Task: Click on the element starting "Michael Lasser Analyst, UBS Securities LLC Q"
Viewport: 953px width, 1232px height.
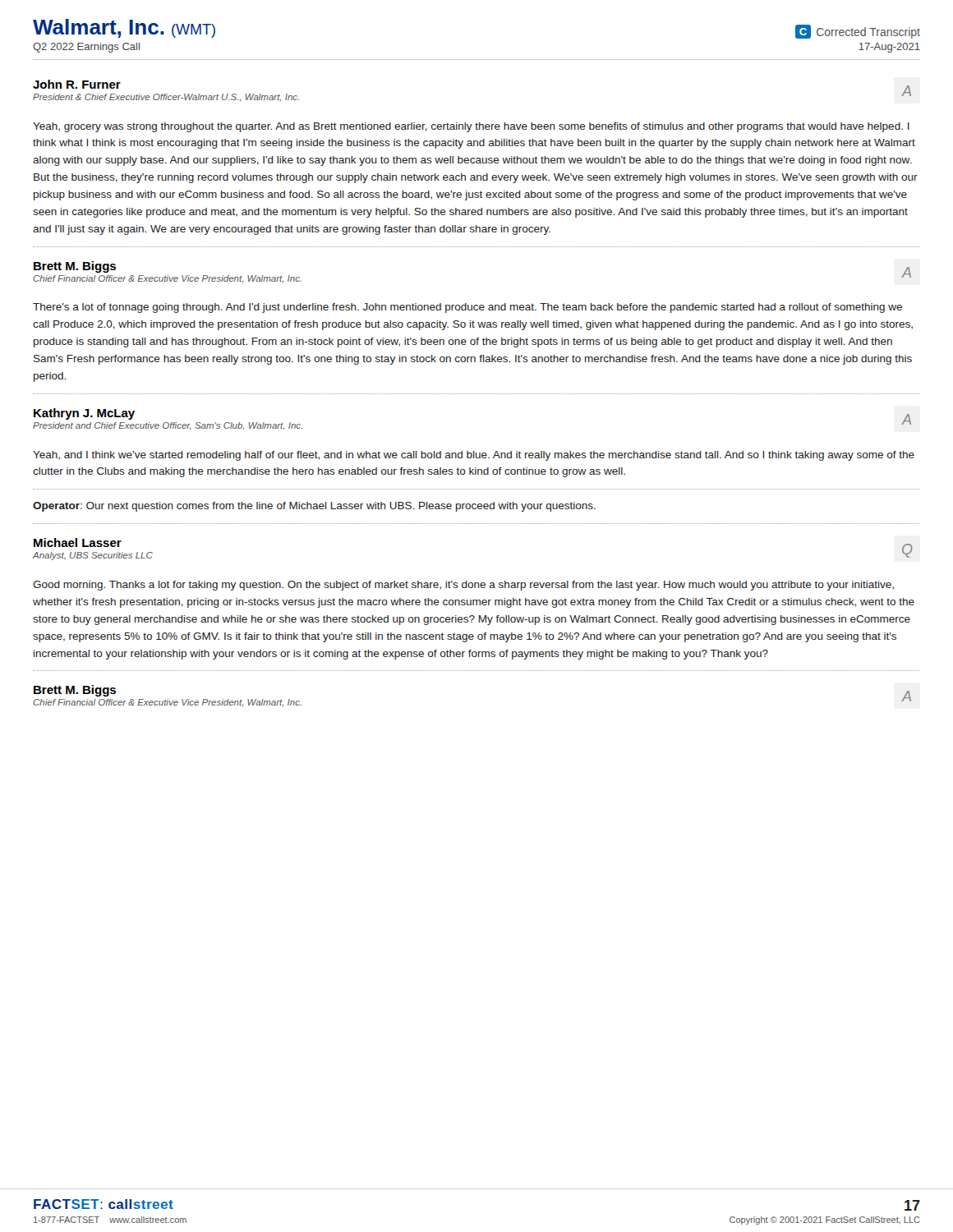Action: (x=83, y=547)
